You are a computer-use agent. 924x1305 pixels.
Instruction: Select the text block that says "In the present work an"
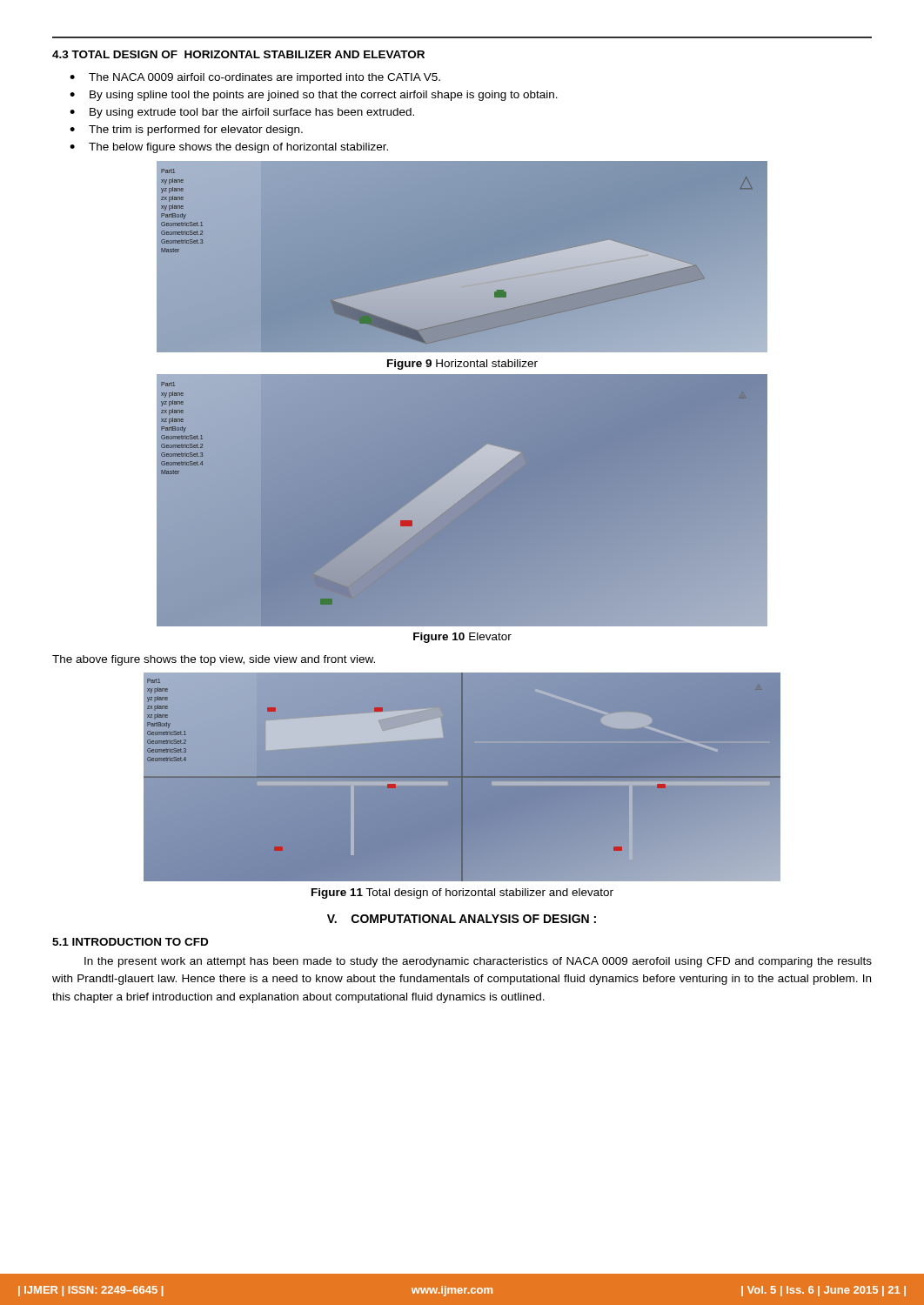(x=462, y=979)
